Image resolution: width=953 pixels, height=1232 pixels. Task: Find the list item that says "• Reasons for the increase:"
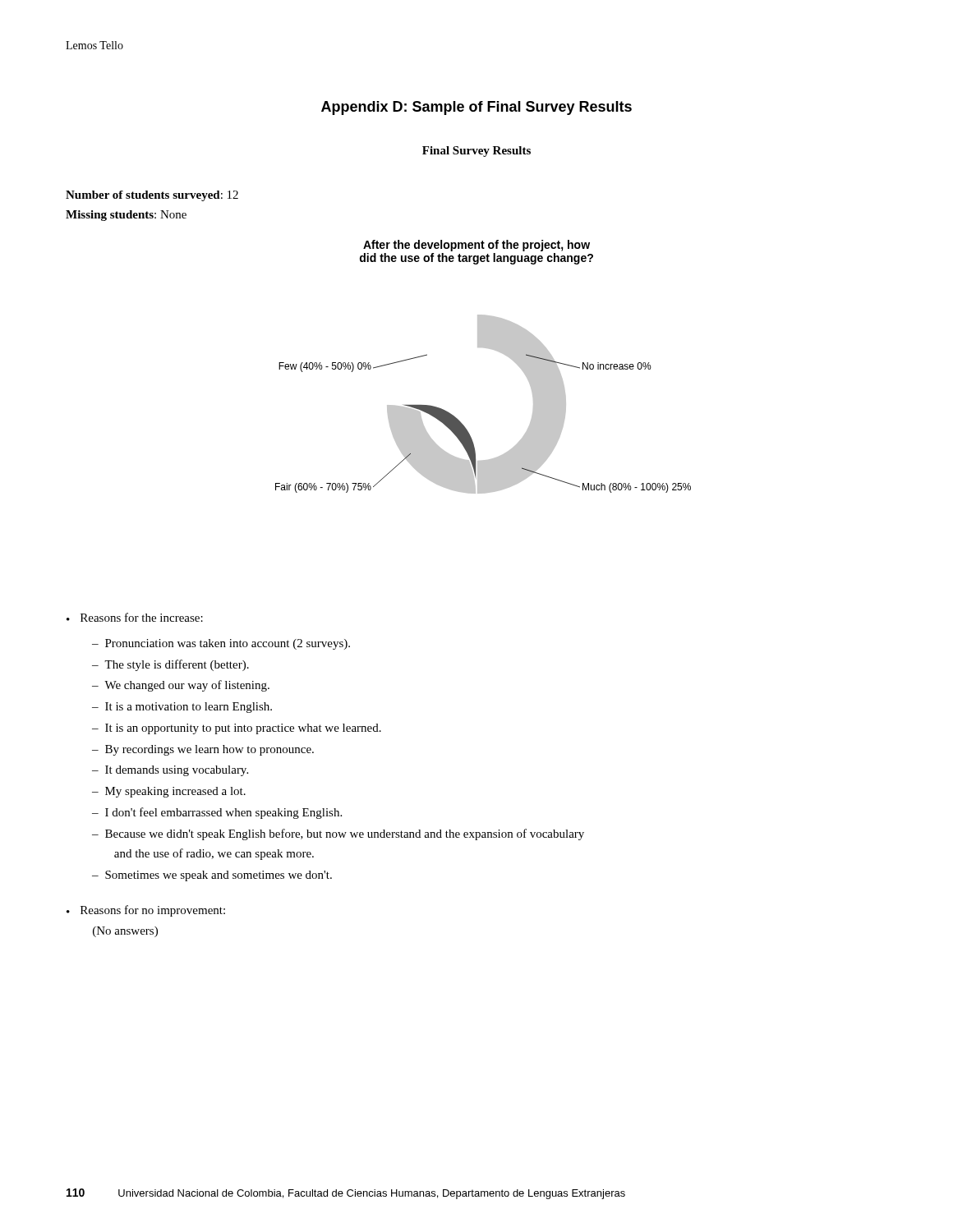[x=135, y=619]
